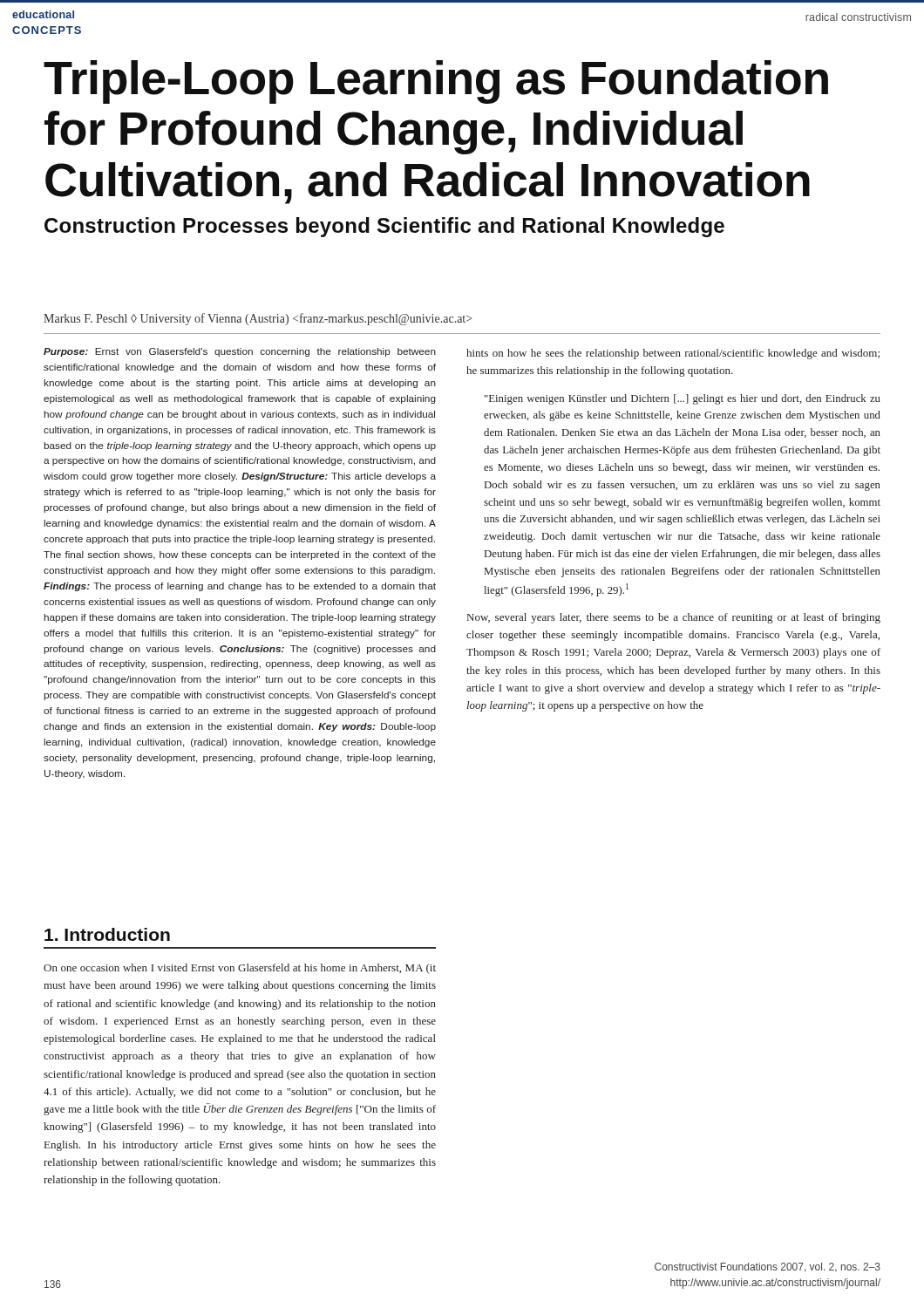
Task: Select the passage starting "Markus F. Peschl"
Action: tap(258, 319)
